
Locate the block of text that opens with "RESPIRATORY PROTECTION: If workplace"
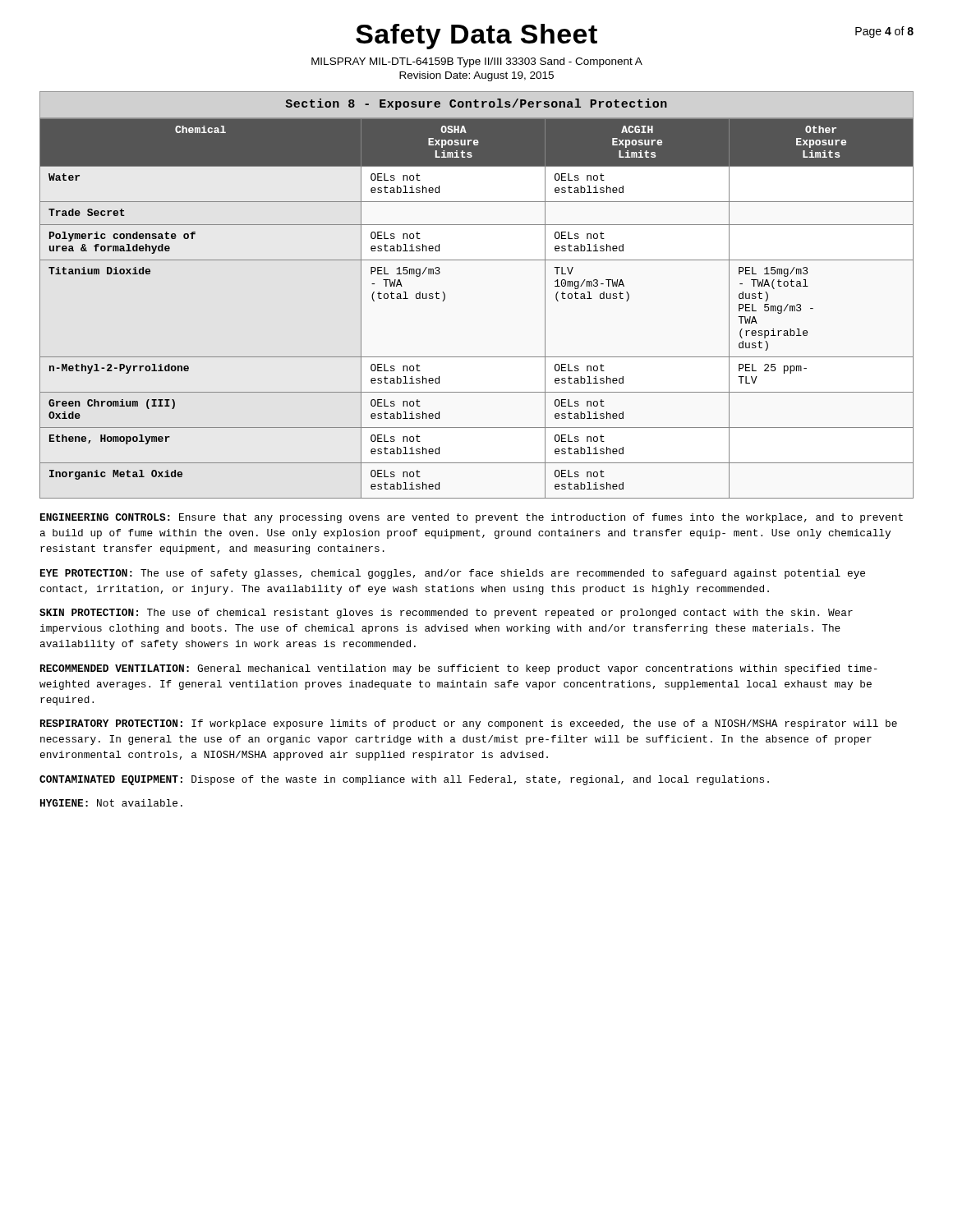(x=468, y=740)
